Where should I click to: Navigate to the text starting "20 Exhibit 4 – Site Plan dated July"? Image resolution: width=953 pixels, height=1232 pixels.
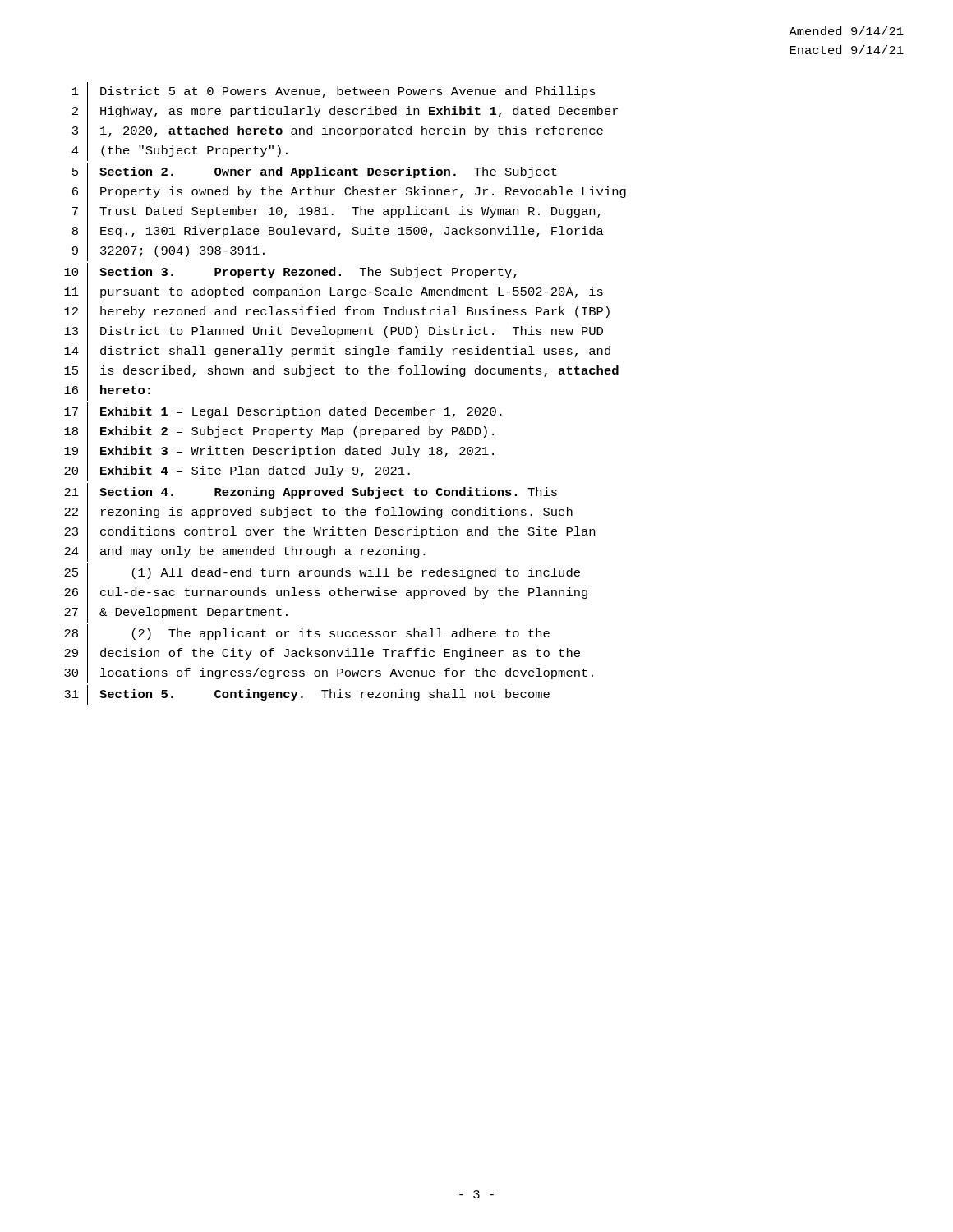click(237, 471)
